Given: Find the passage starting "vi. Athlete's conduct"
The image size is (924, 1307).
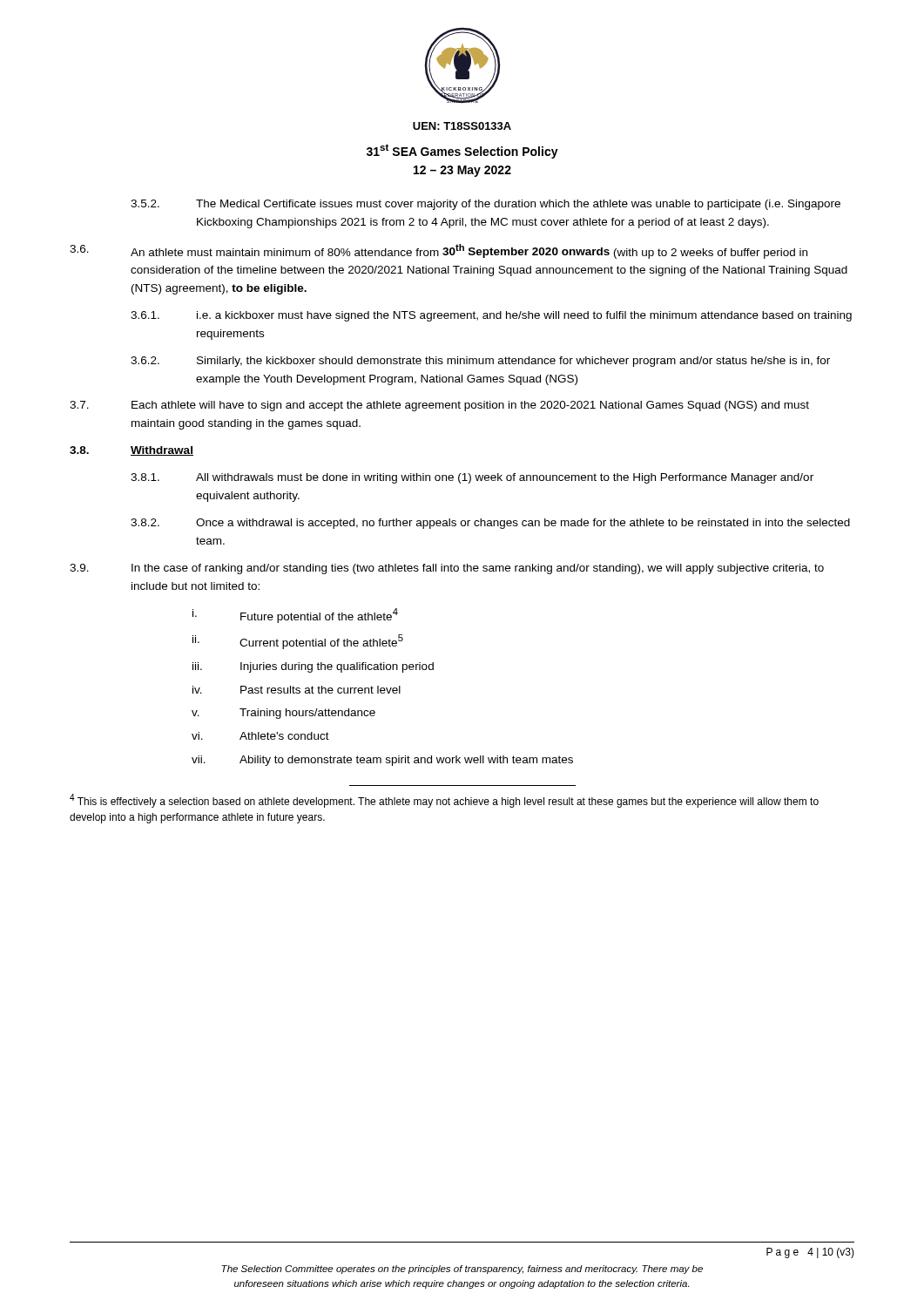Looking at the screenshot, I should [x=260, y=736].
